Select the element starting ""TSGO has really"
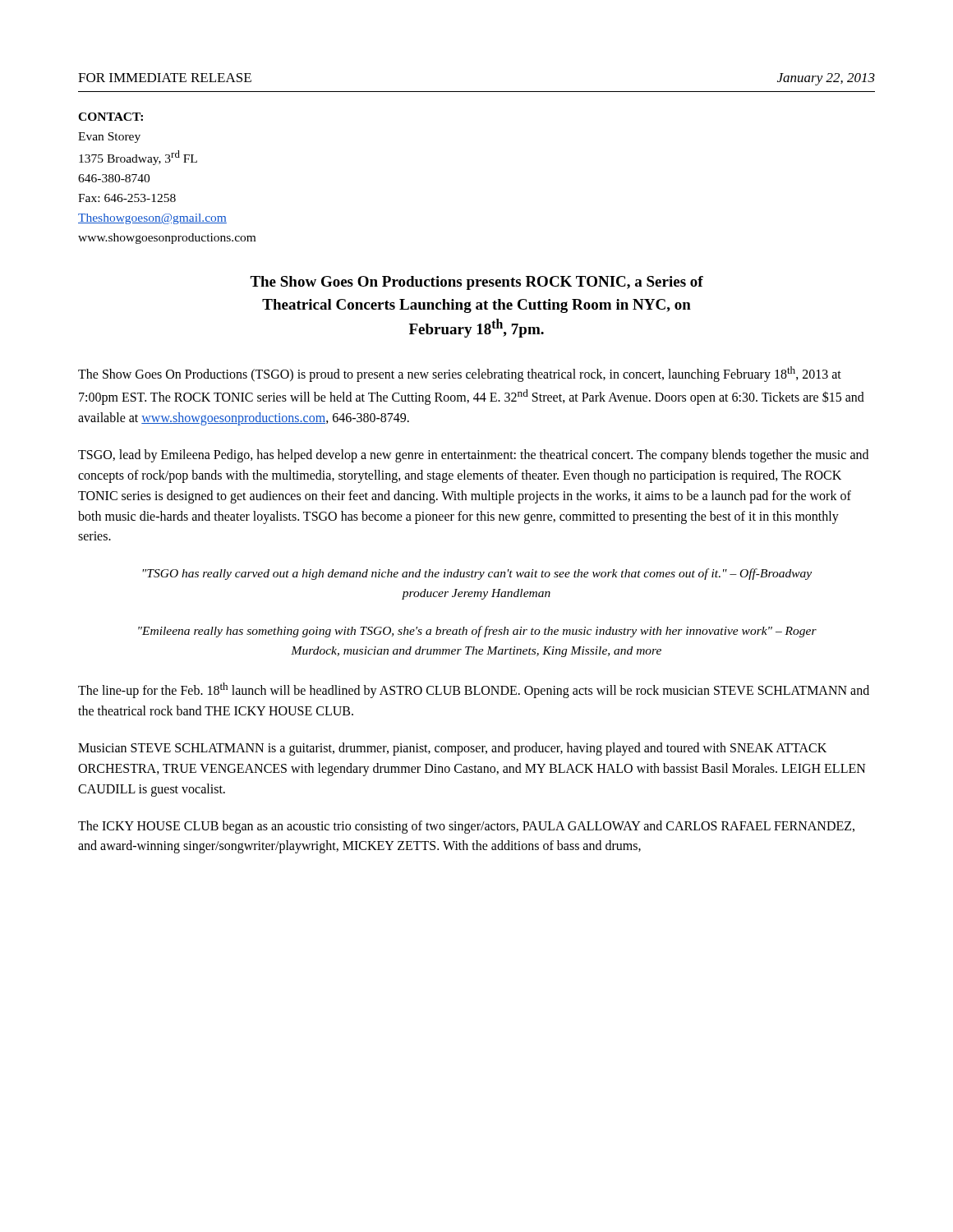Viewport: 953px width, 1232px height. 476,583
